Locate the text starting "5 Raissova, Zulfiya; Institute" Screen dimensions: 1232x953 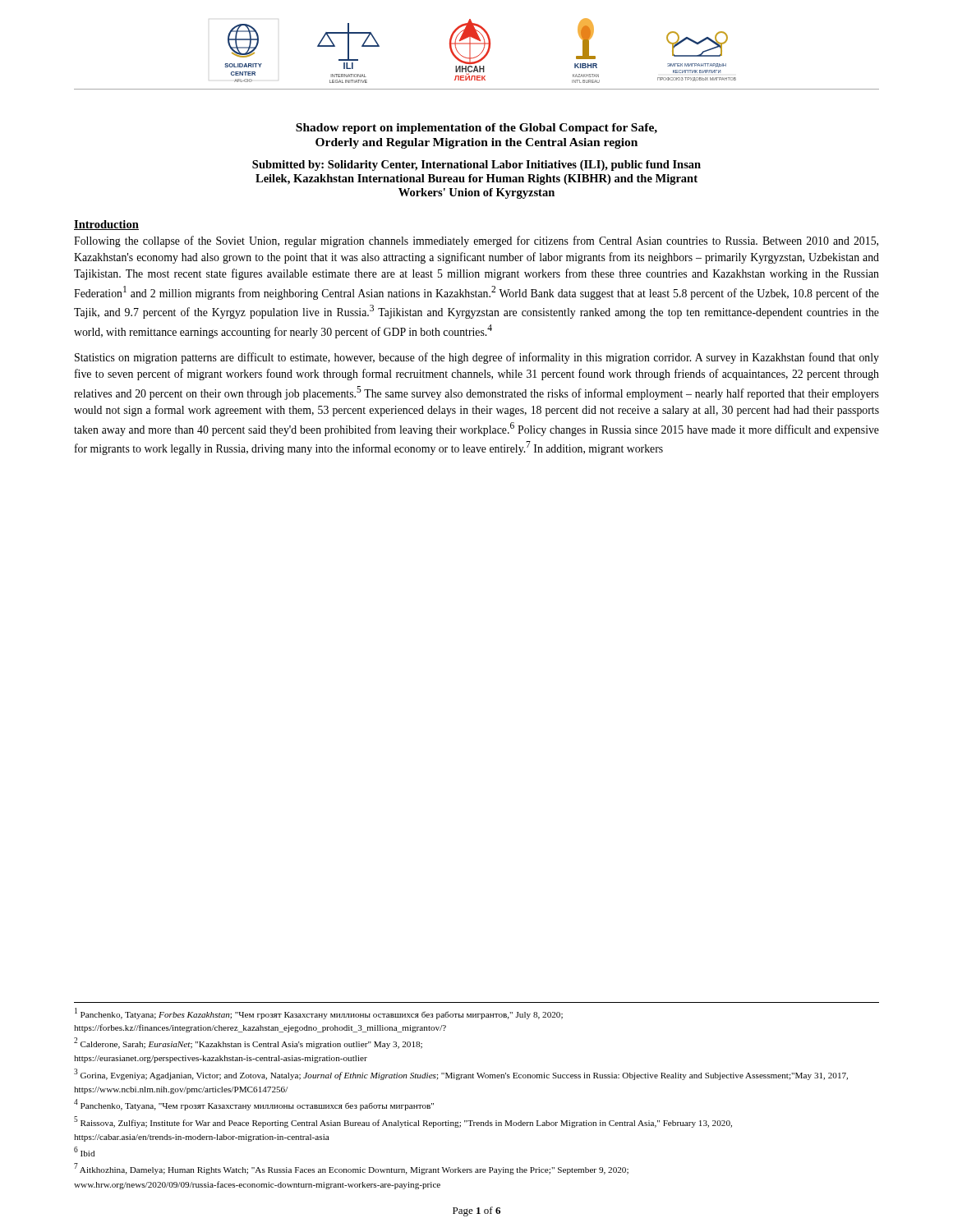(476, 1129)
